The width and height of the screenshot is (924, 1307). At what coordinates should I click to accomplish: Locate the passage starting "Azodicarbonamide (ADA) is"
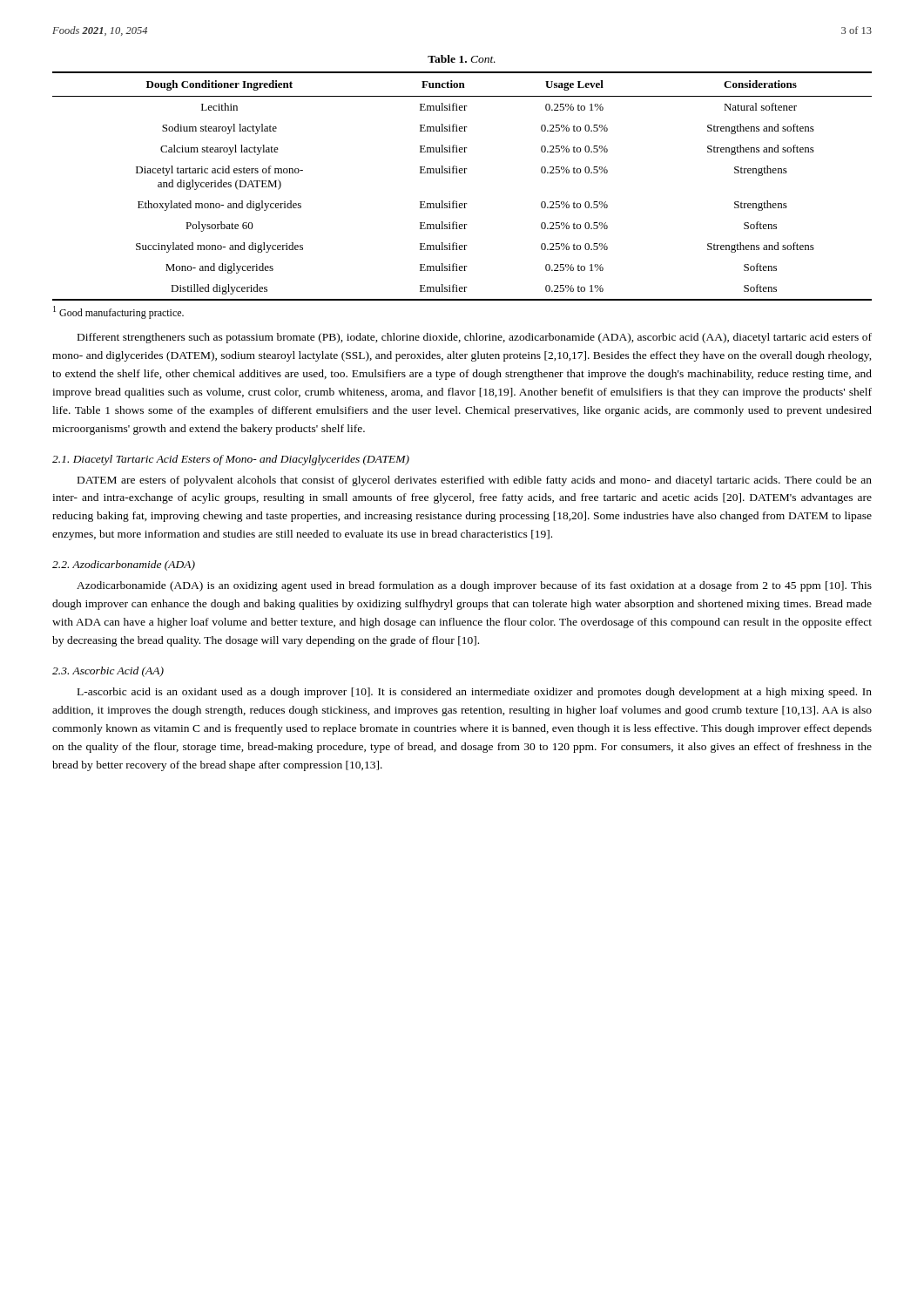pos(462,613)
